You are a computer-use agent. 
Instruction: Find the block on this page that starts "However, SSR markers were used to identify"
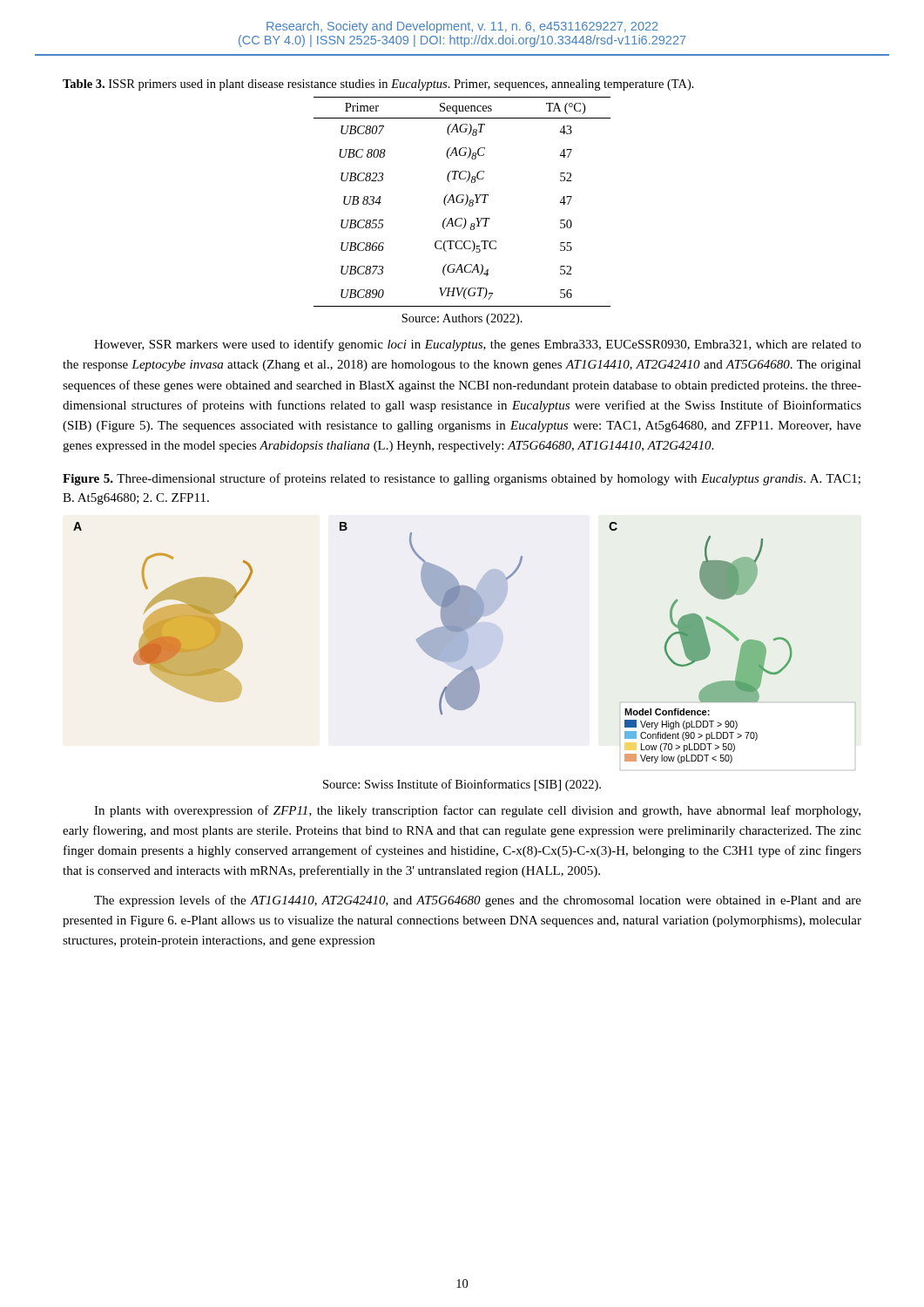point(462,395)
